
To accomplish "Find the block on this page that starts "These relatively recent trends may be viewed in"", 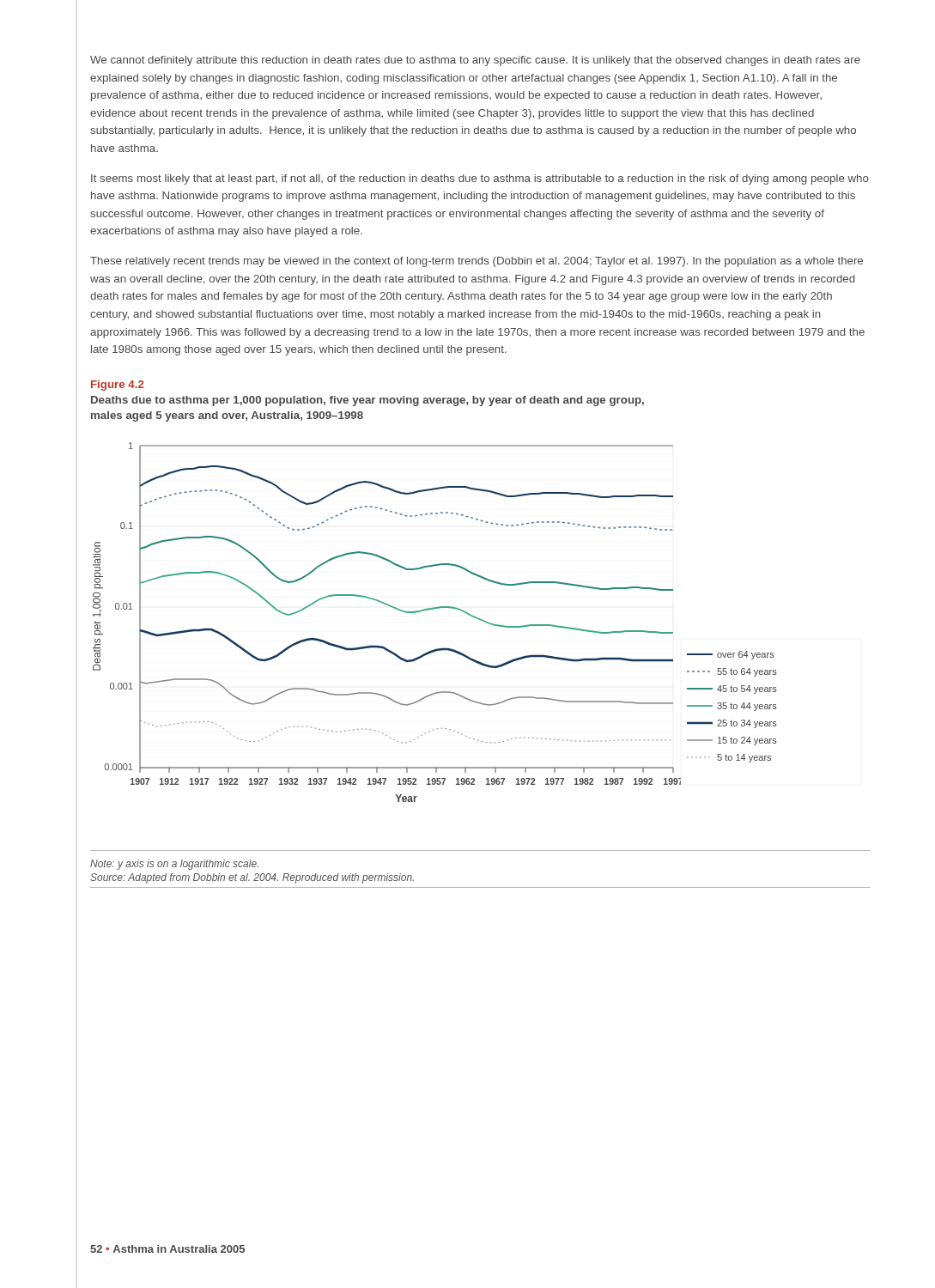I will click(x=478, y=305).
